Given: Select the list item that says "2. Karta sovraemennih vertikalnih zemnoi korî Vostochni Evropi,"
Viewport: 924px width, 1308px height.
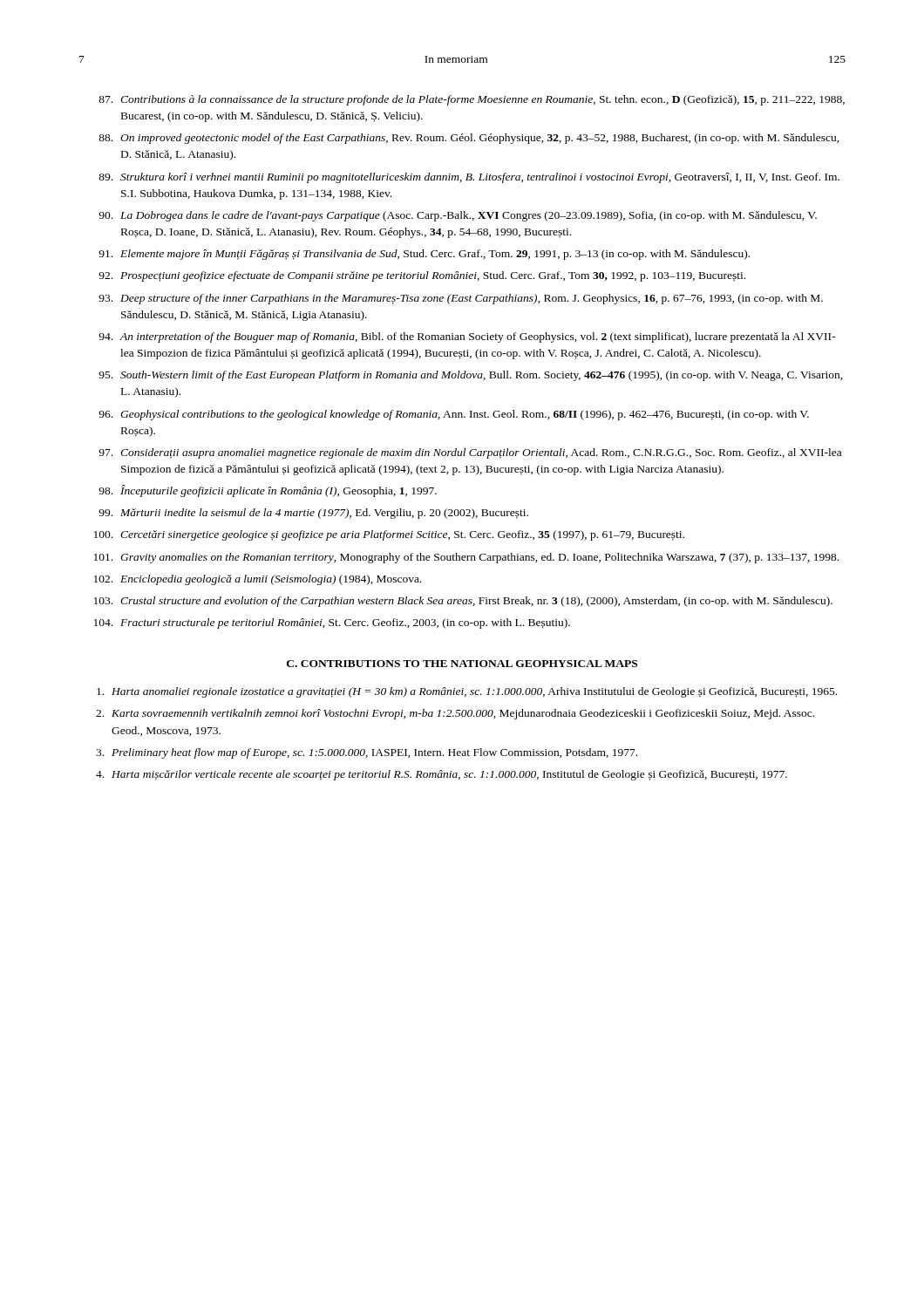Looking at the screenshot, I should tap(462, 722).
